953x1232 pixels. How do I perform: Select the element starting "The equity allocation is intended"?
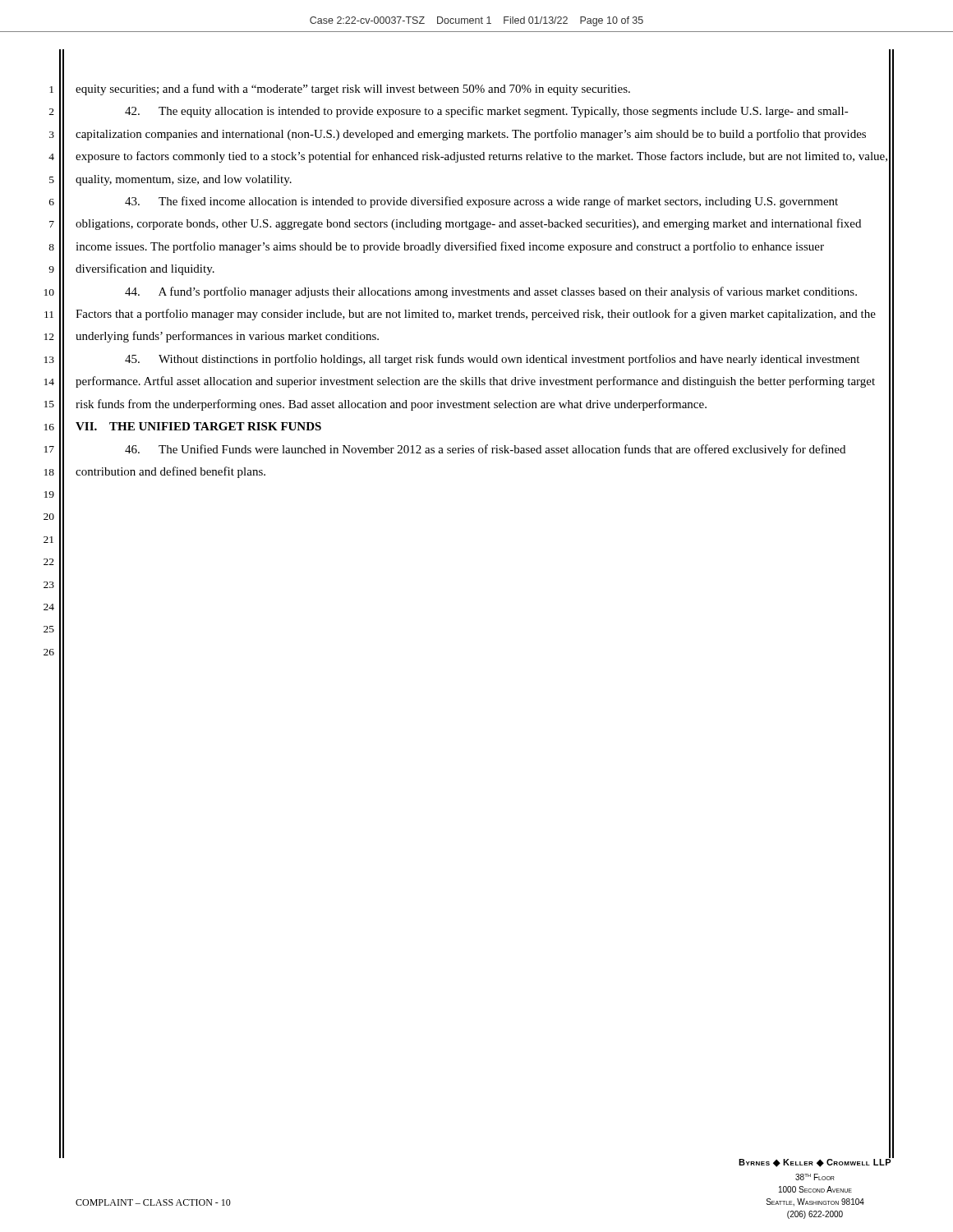coord(482,145)
